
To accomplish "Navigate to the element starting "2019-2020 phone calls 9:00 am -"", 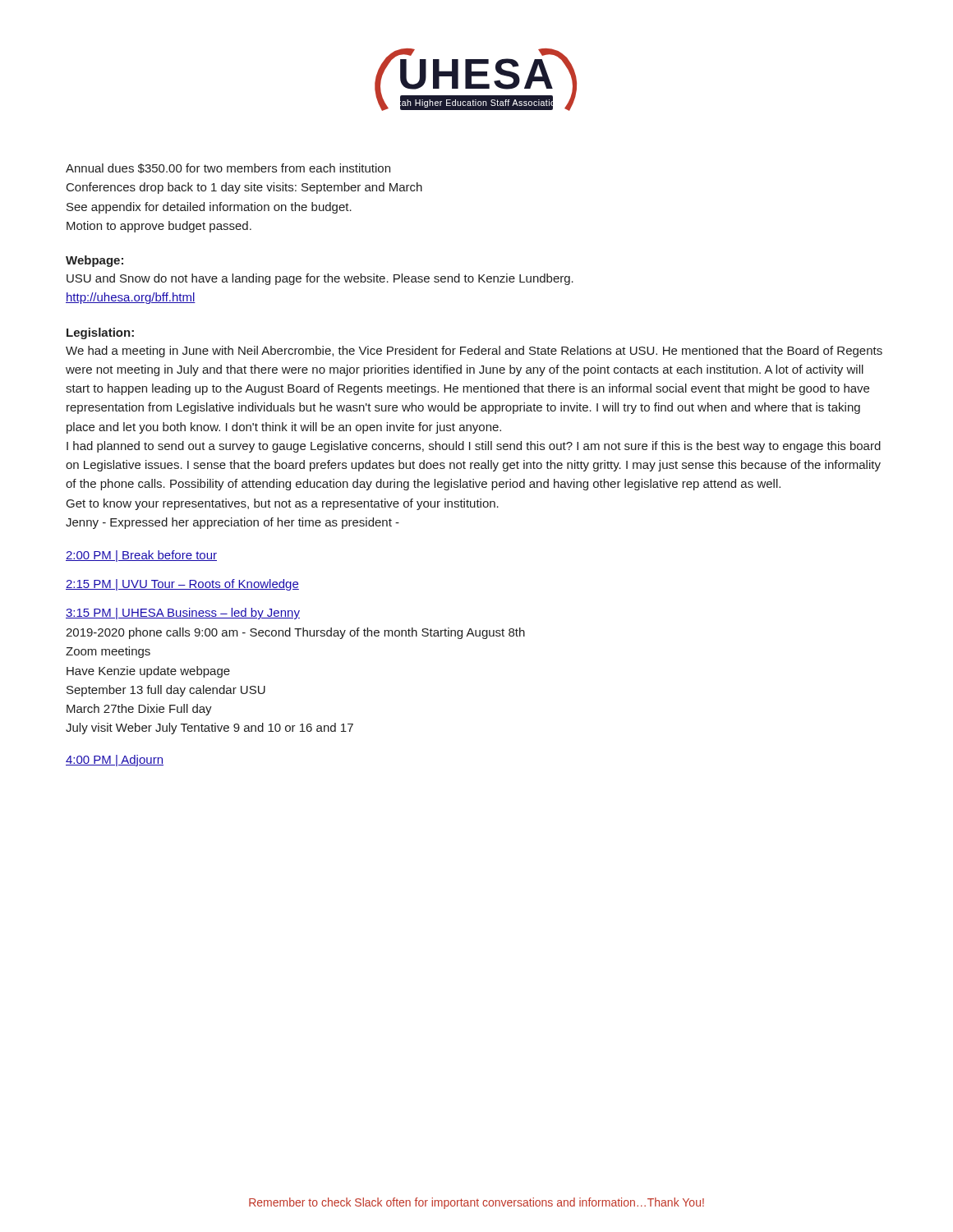I will pos(295,633).
